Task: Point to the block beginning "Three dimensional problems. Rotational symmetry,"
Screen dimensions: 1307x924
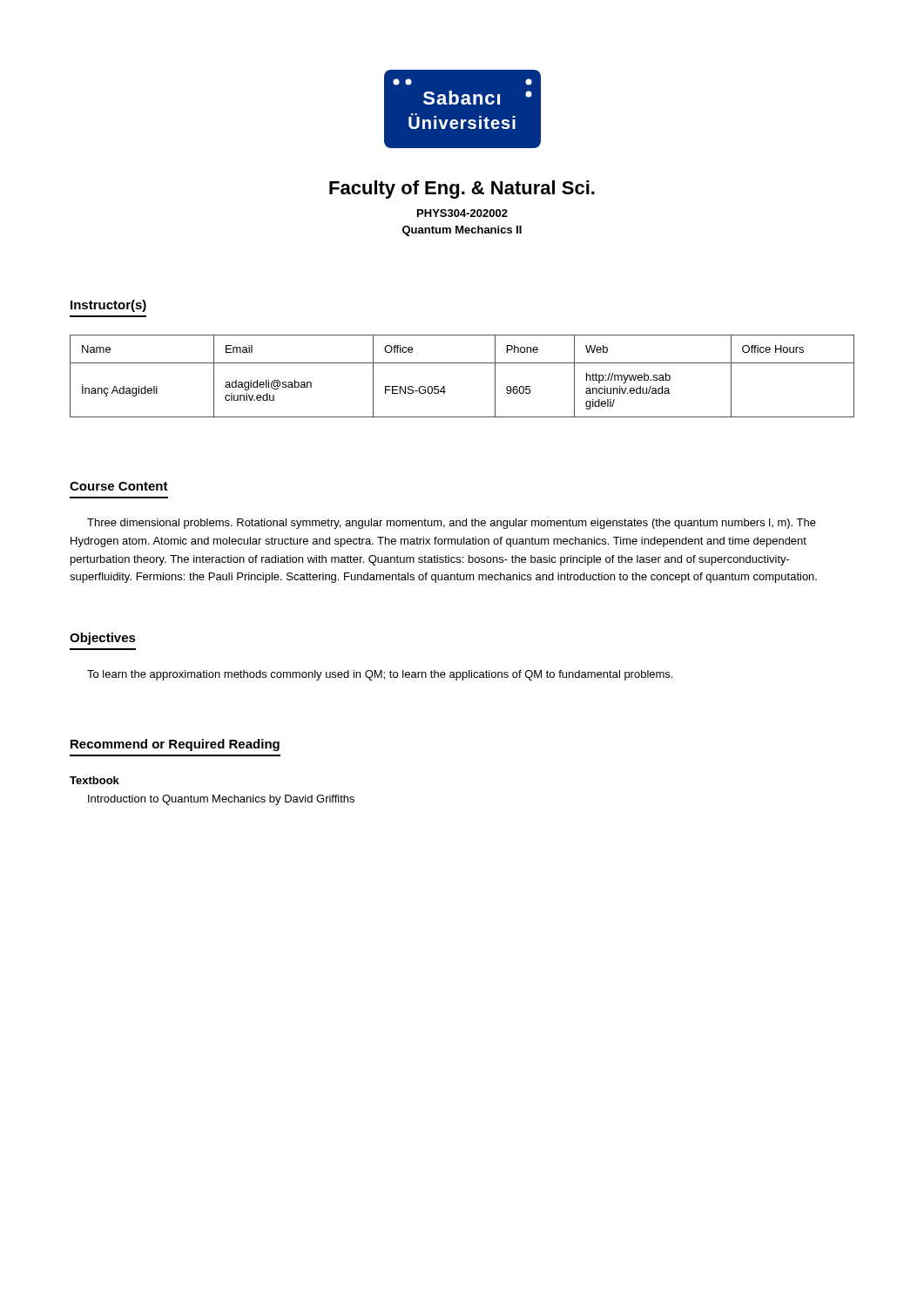Action: [x=444, y=550]
